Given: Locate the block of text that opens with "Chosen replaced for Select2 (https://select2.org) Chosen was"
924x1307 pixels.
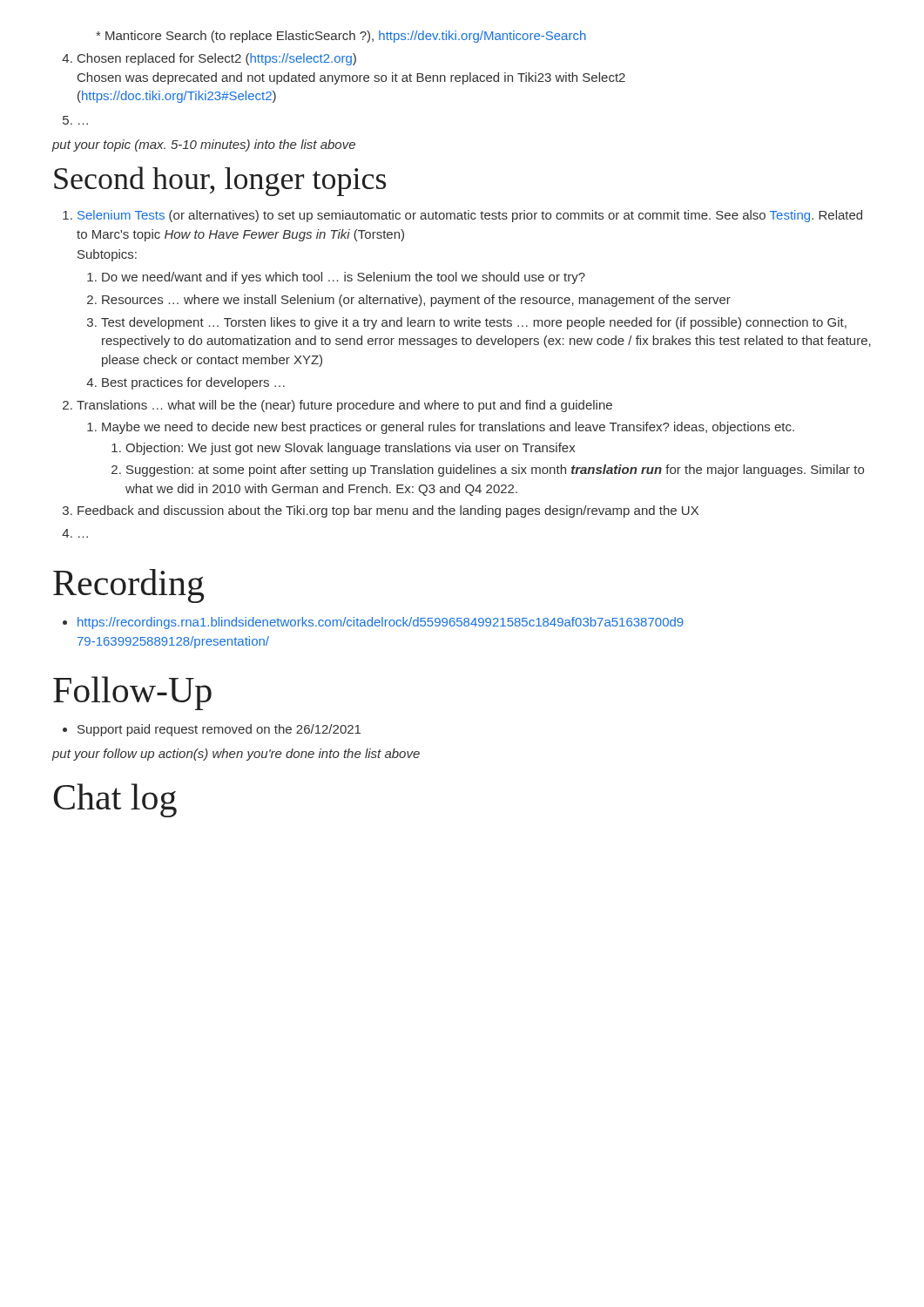Looking at the screenshot, I should click(x=462, y=77).
